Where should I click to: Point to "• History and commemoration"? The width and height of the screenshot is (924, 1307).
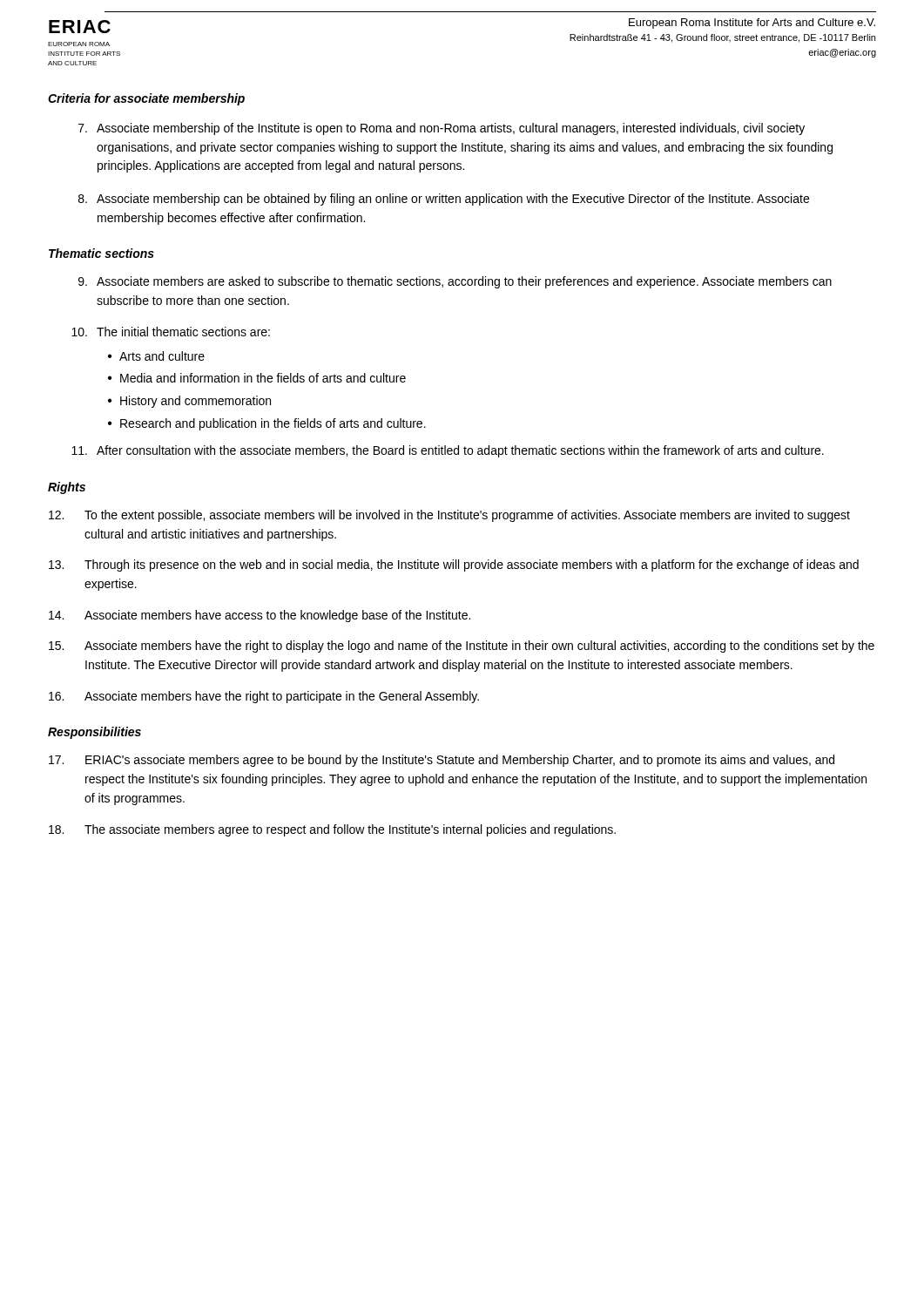click(x=186, y=401)
